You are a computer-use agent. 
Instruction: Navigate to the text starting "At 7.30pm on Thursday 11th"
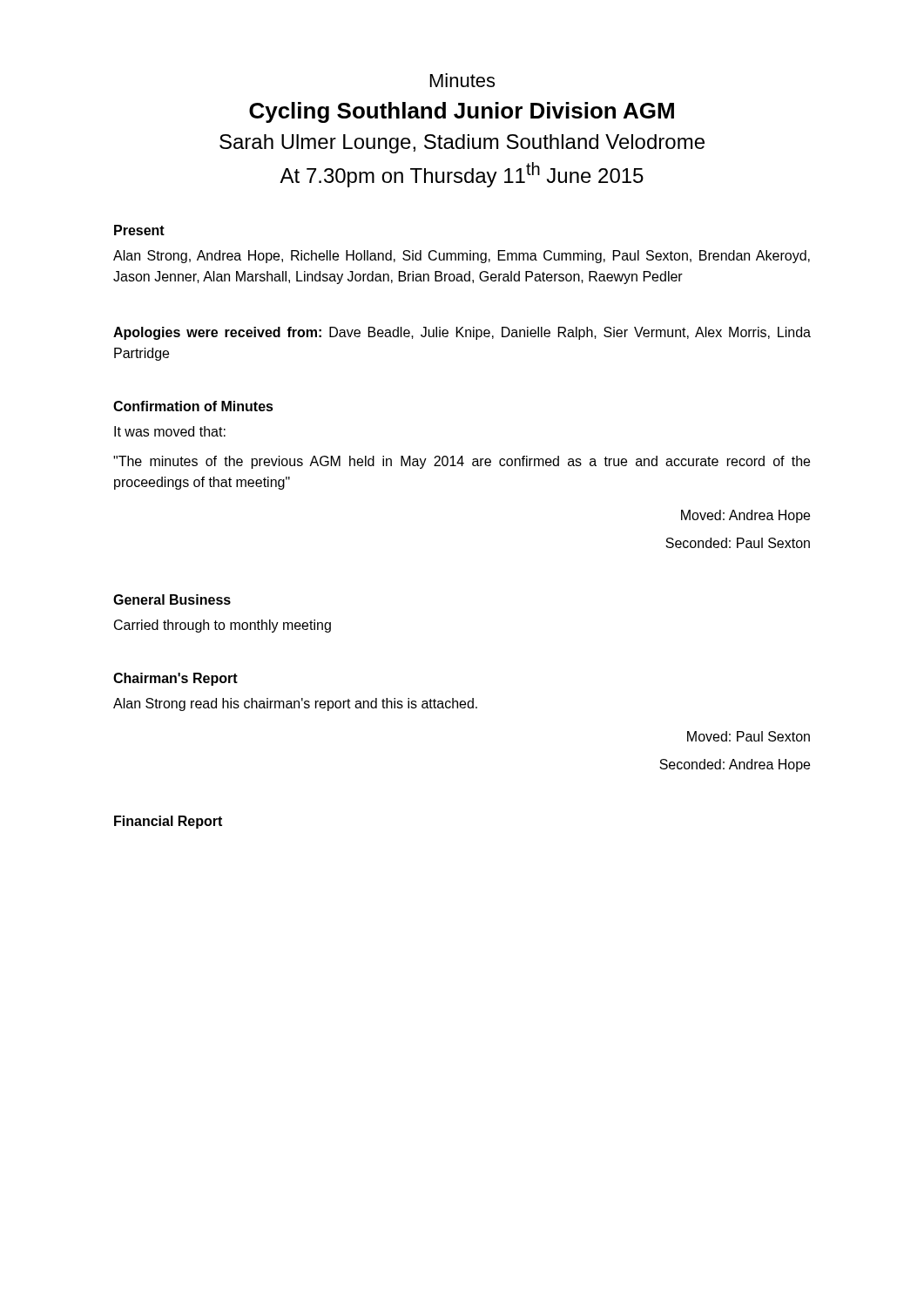pyautogui.click(x=462, y=173)
